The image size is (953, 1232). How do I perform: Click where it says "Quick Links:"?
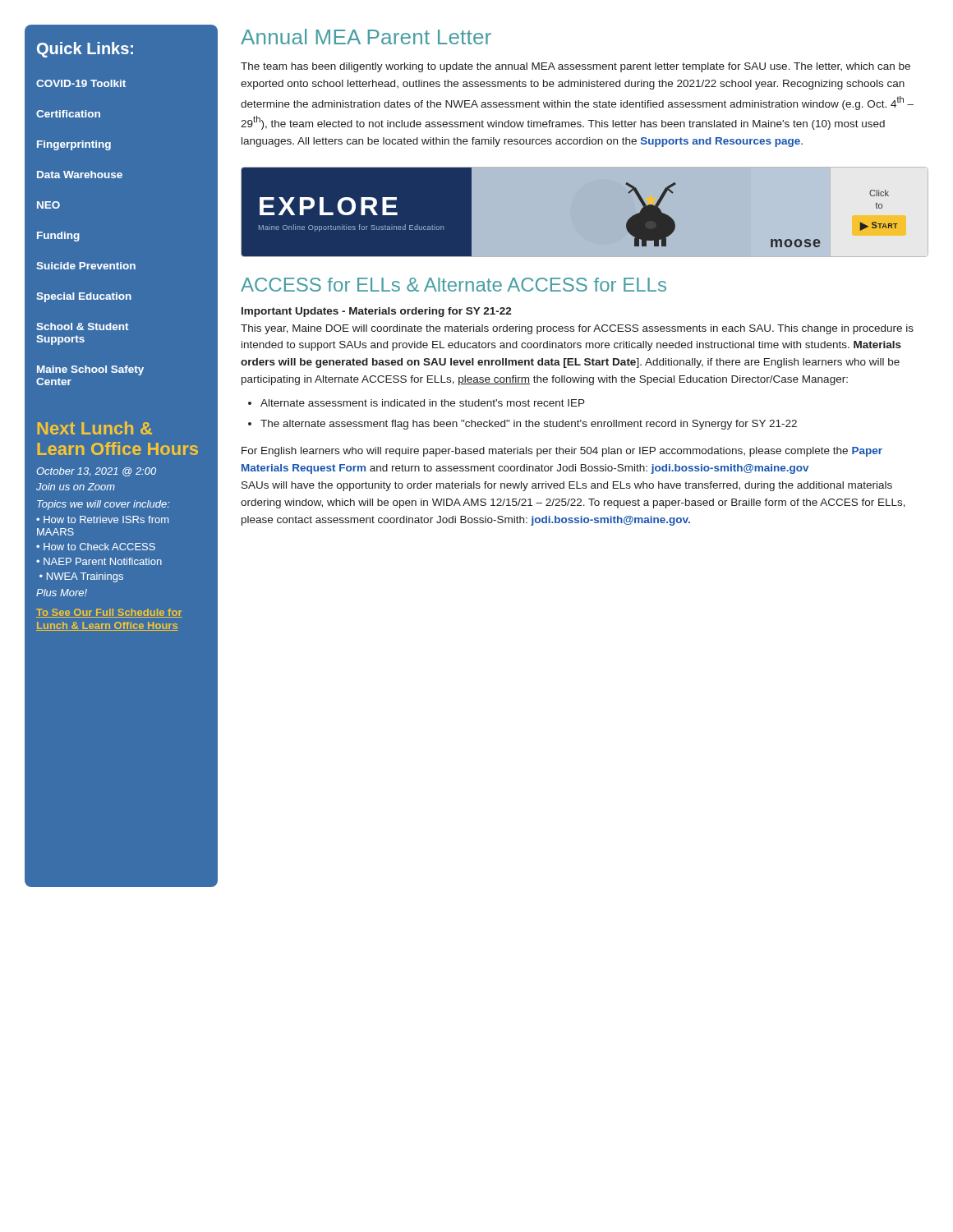coord(85,48)
